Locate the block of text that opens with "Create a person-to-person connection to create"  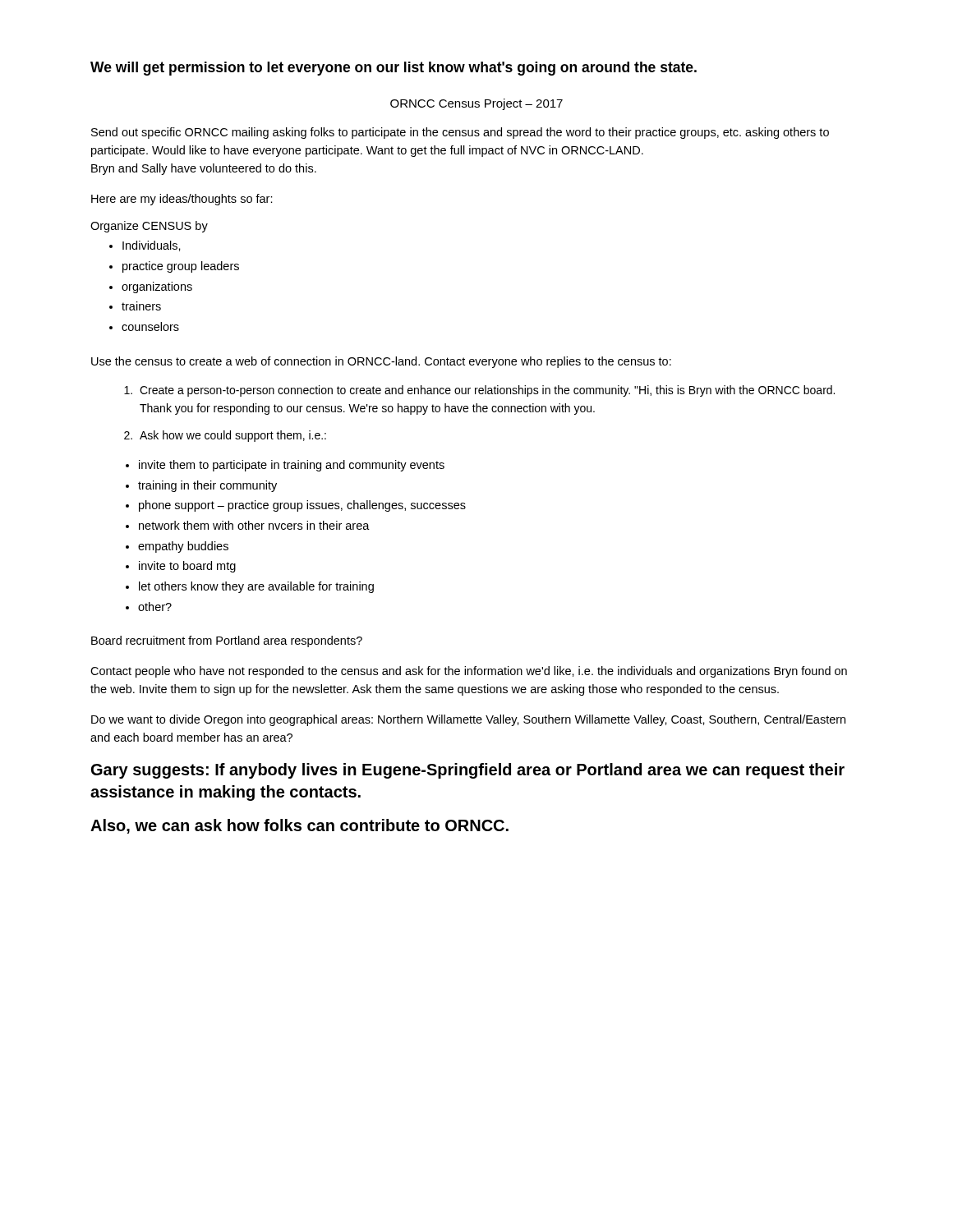click(500, 400)
